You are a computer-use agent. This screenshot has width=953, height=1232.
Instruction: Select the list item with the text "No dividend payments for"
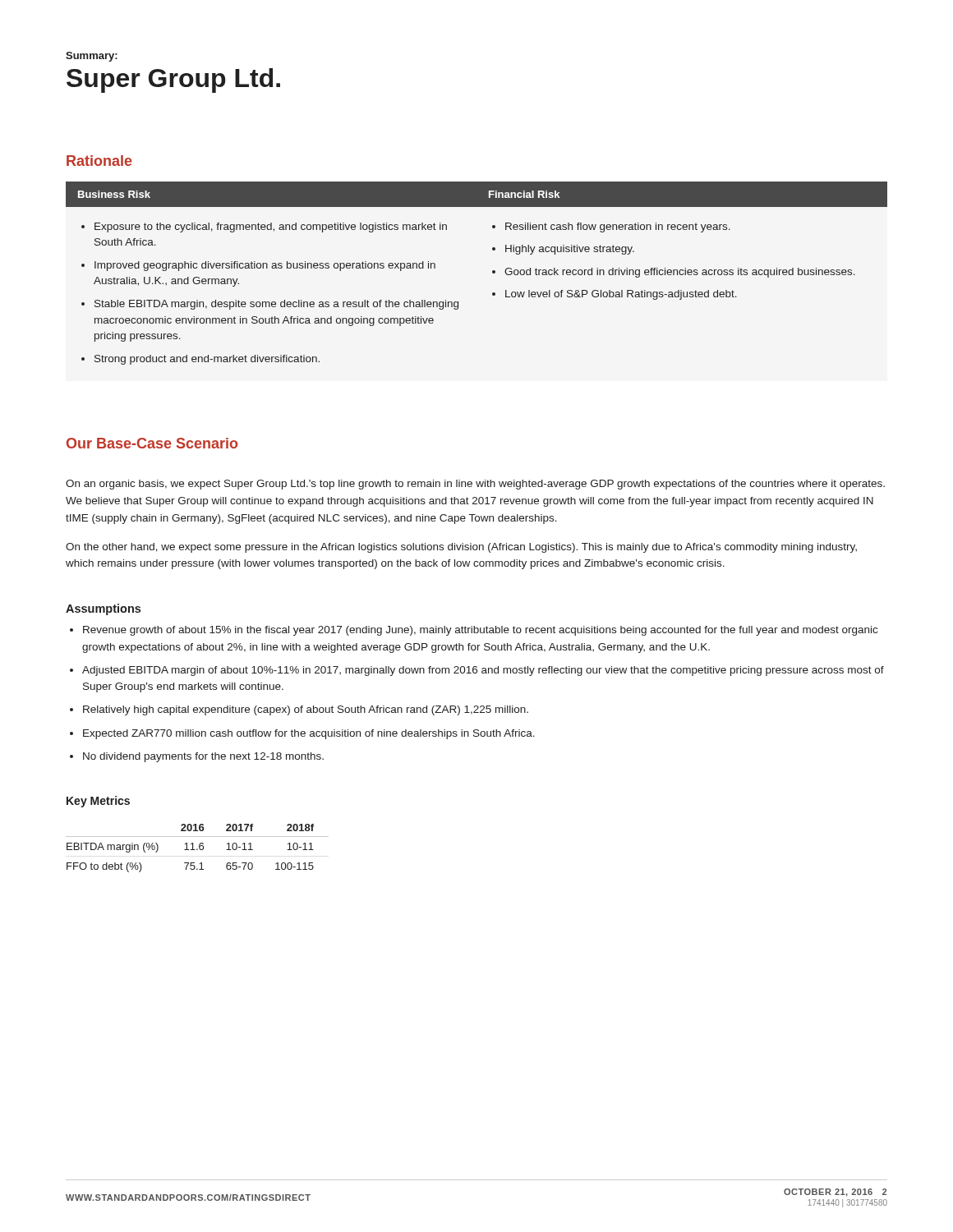click(x=203, y=756)
